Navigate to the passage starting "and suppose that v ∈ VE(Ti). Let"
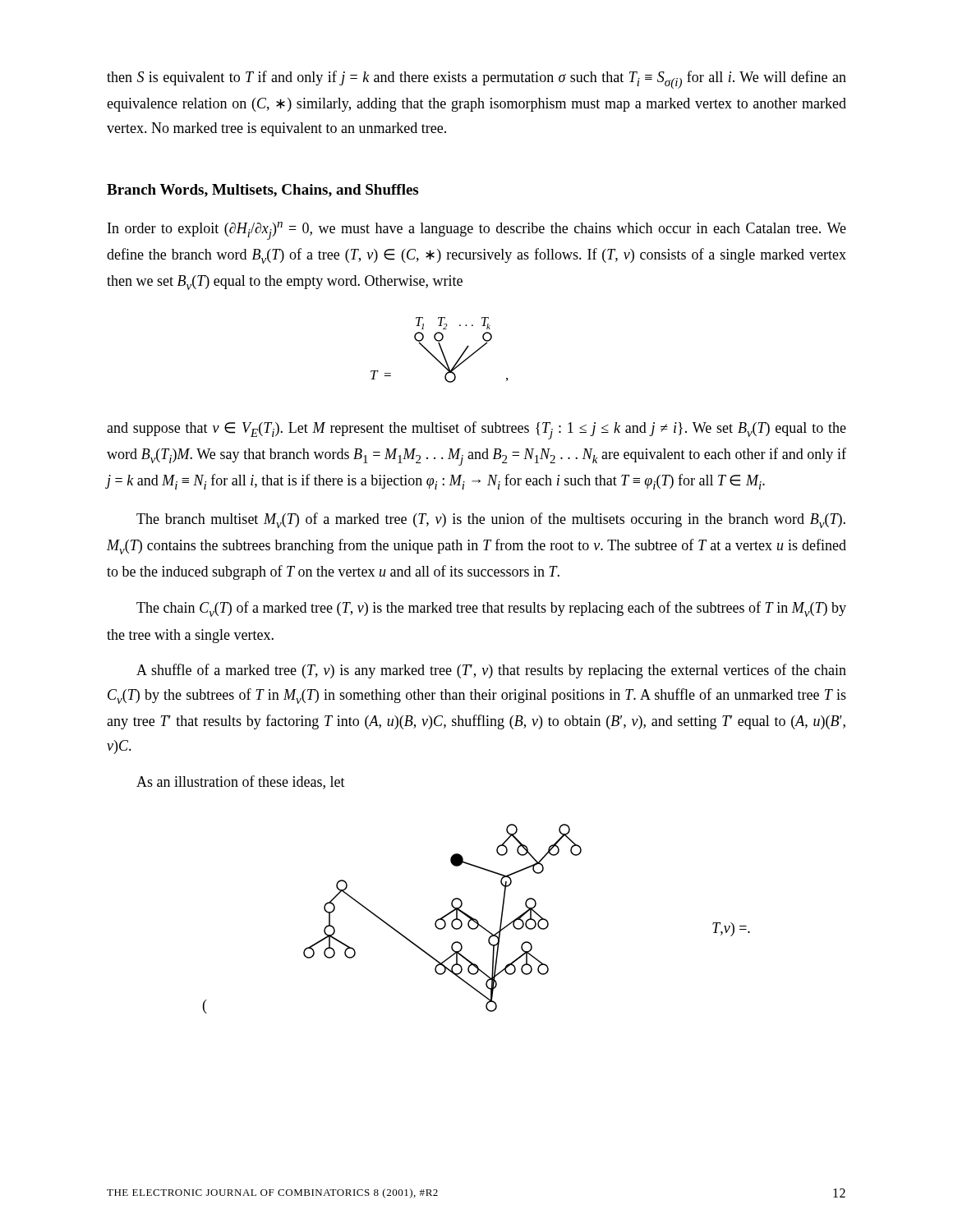The image size is (953, 1232). [476, 456]
